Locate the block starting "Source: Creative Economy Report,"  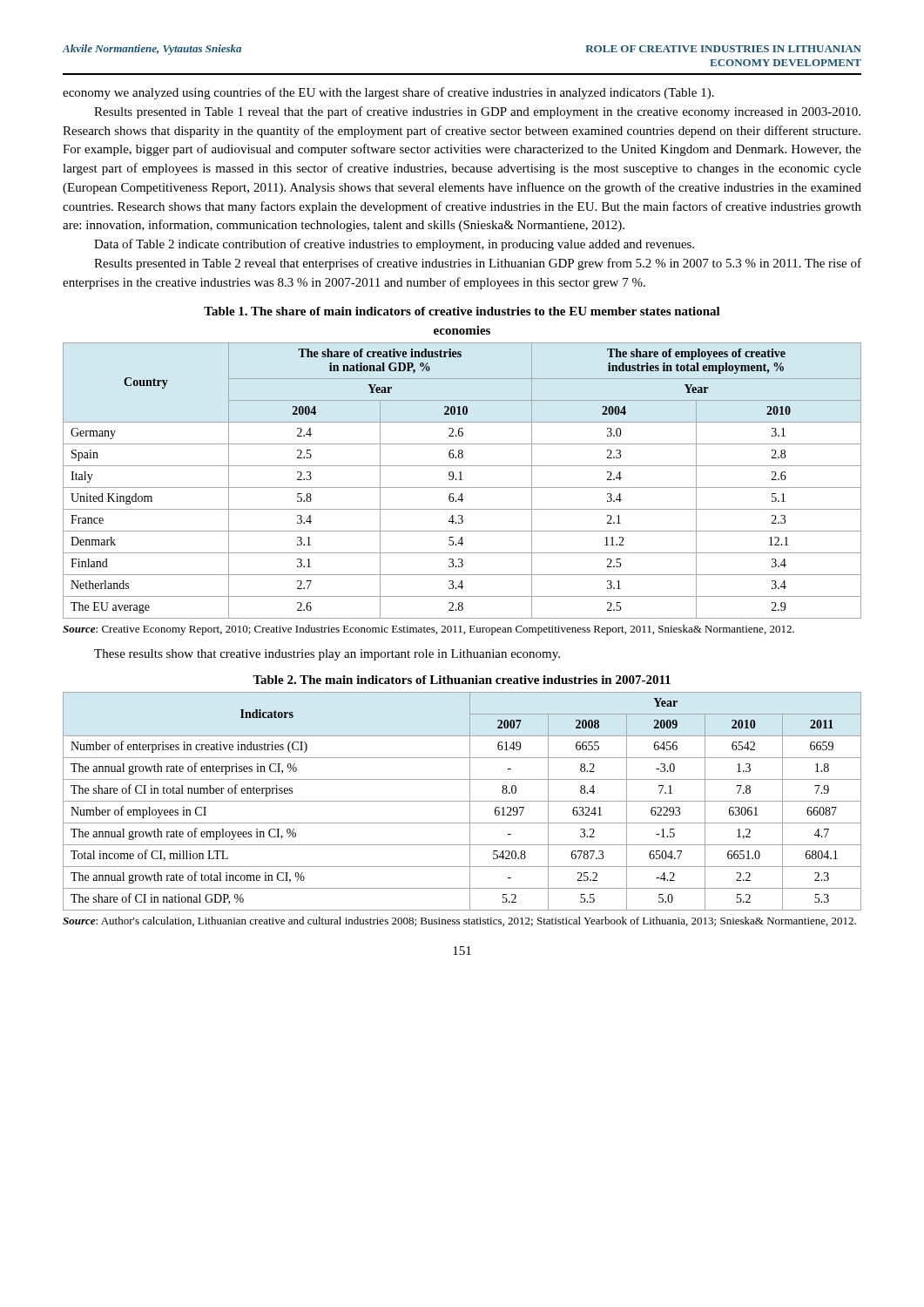(429, 629)
